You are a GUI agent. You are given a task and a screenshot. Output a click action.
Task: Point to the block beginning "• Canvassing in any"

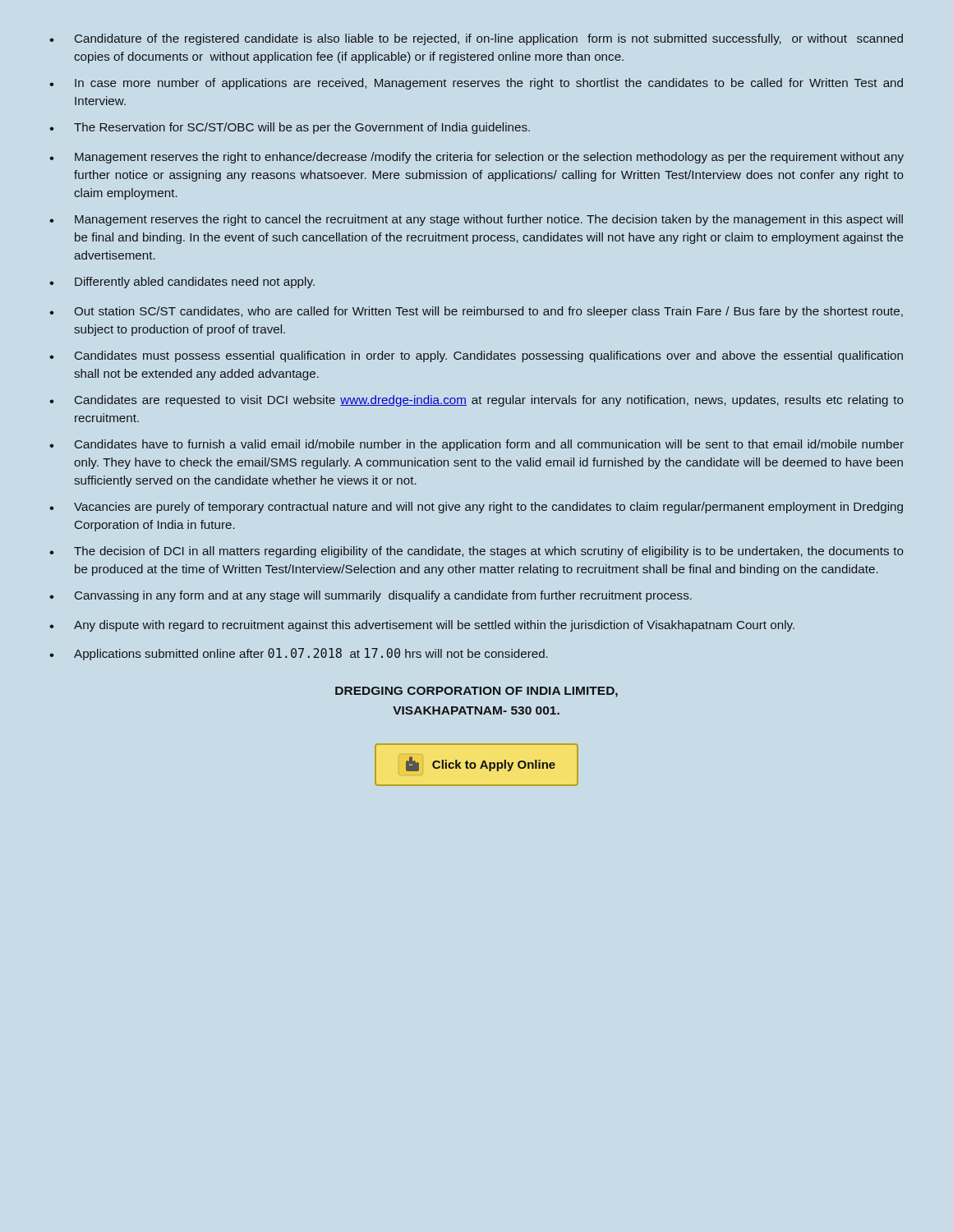point(476,597)
